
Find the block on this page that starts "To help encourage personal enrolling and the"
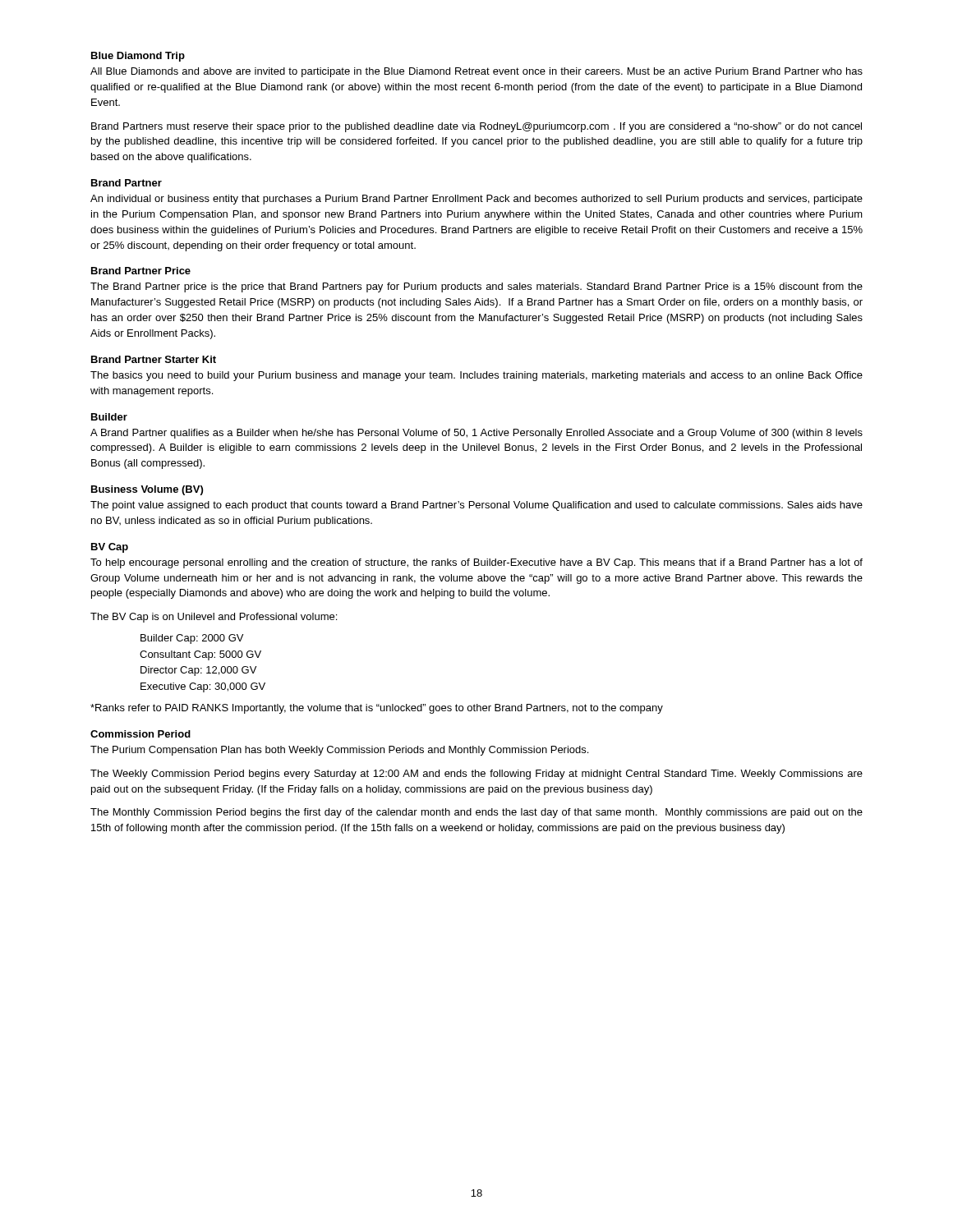[476, 577]
